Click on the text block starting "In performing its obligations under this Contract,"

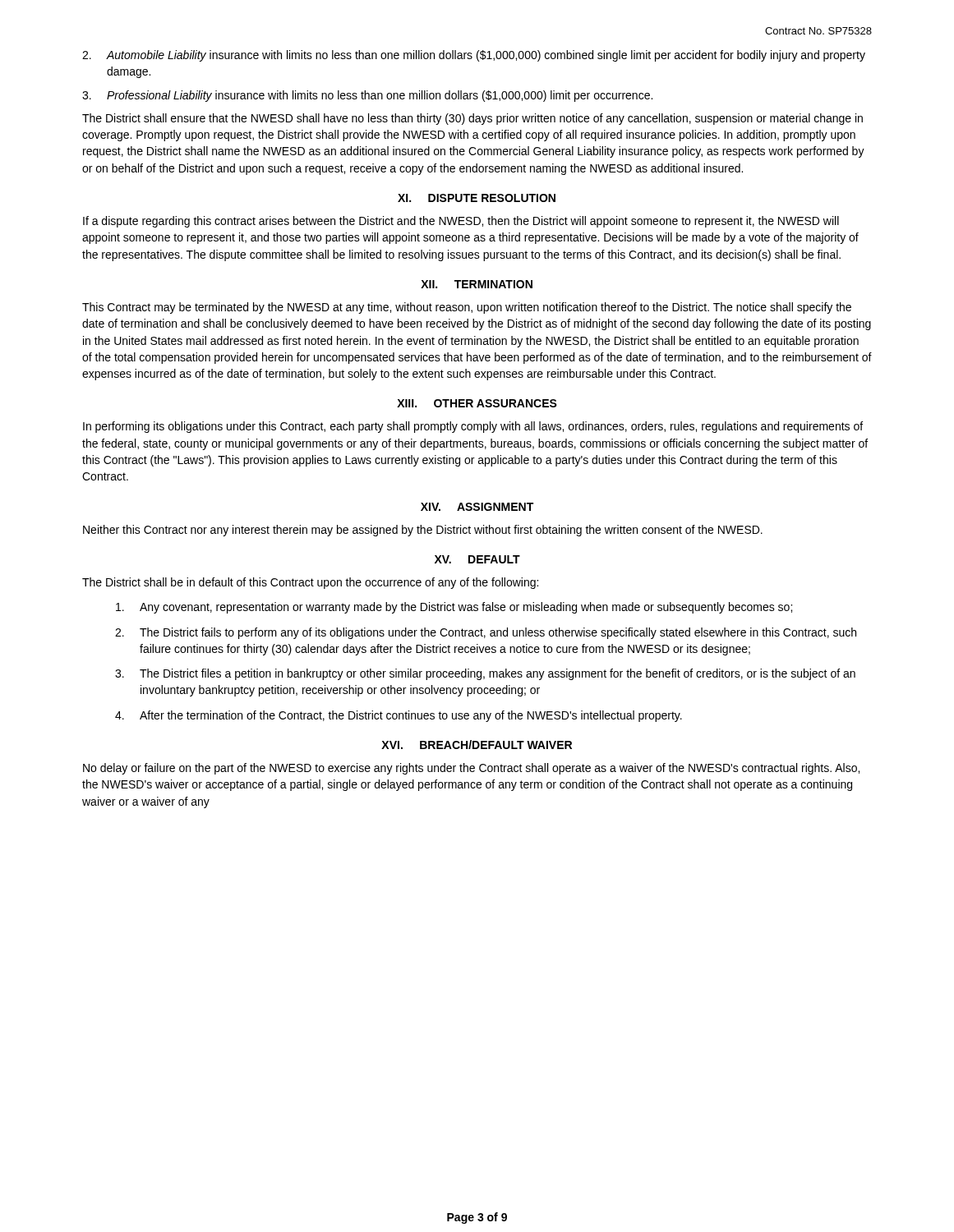[475, 452]
